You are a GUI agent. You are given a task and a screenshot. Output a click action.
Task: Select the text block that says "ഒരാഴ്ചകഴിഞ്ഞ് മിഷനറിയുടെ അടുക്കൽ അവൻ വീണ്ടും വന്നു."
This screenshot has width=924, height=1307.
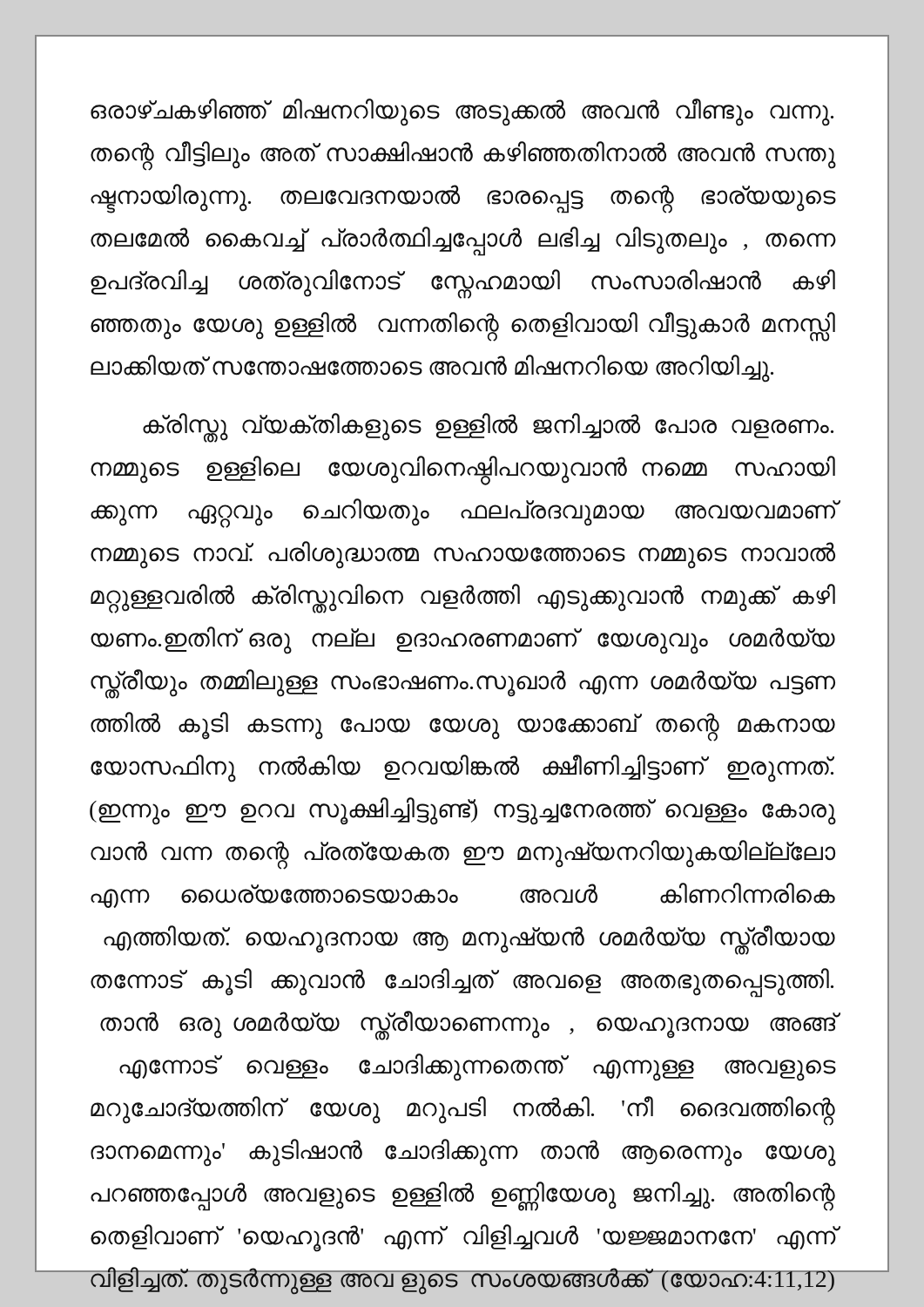[462, 698]
